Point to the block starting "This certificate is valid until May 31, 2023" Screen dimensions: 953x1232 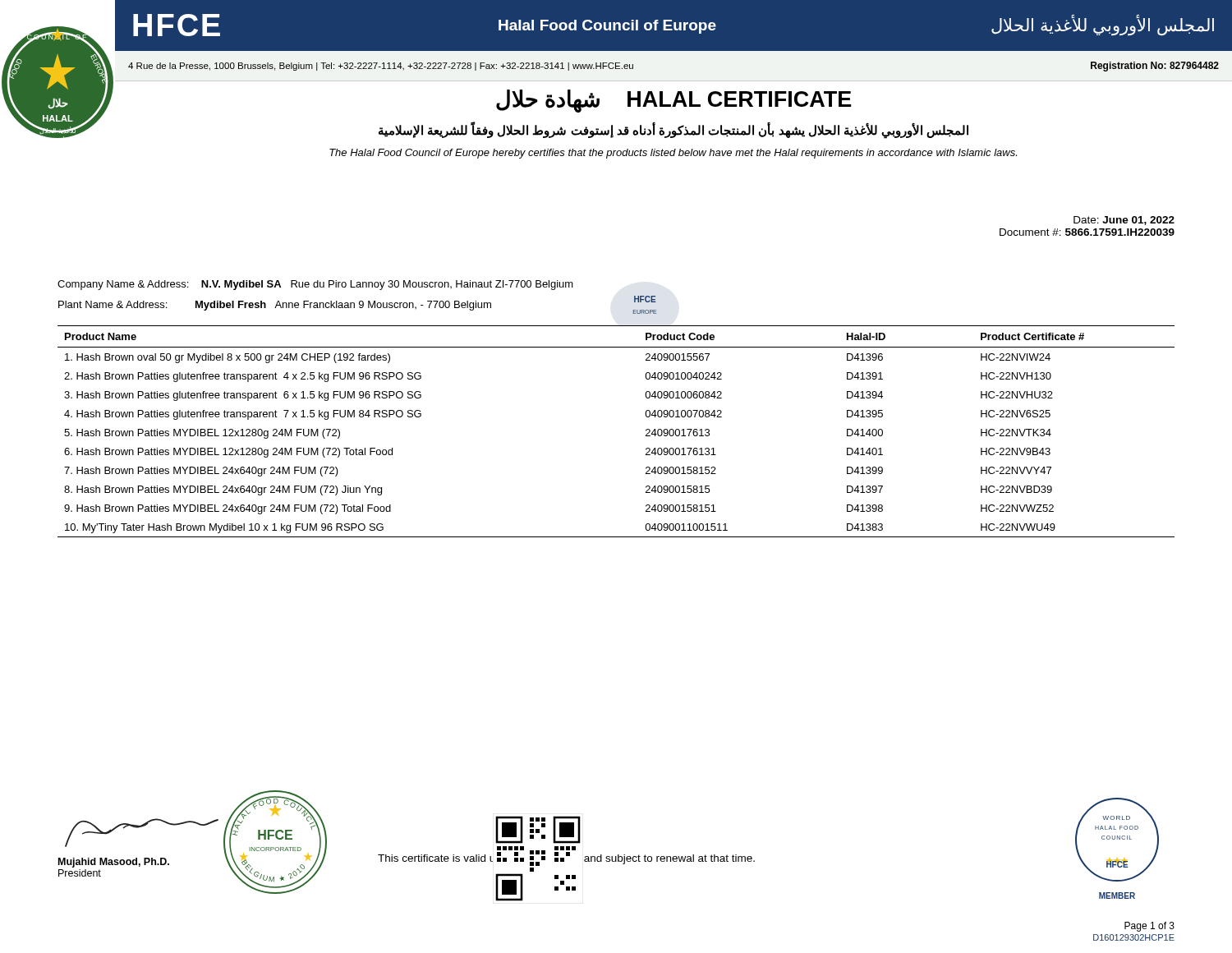point(567,858)
